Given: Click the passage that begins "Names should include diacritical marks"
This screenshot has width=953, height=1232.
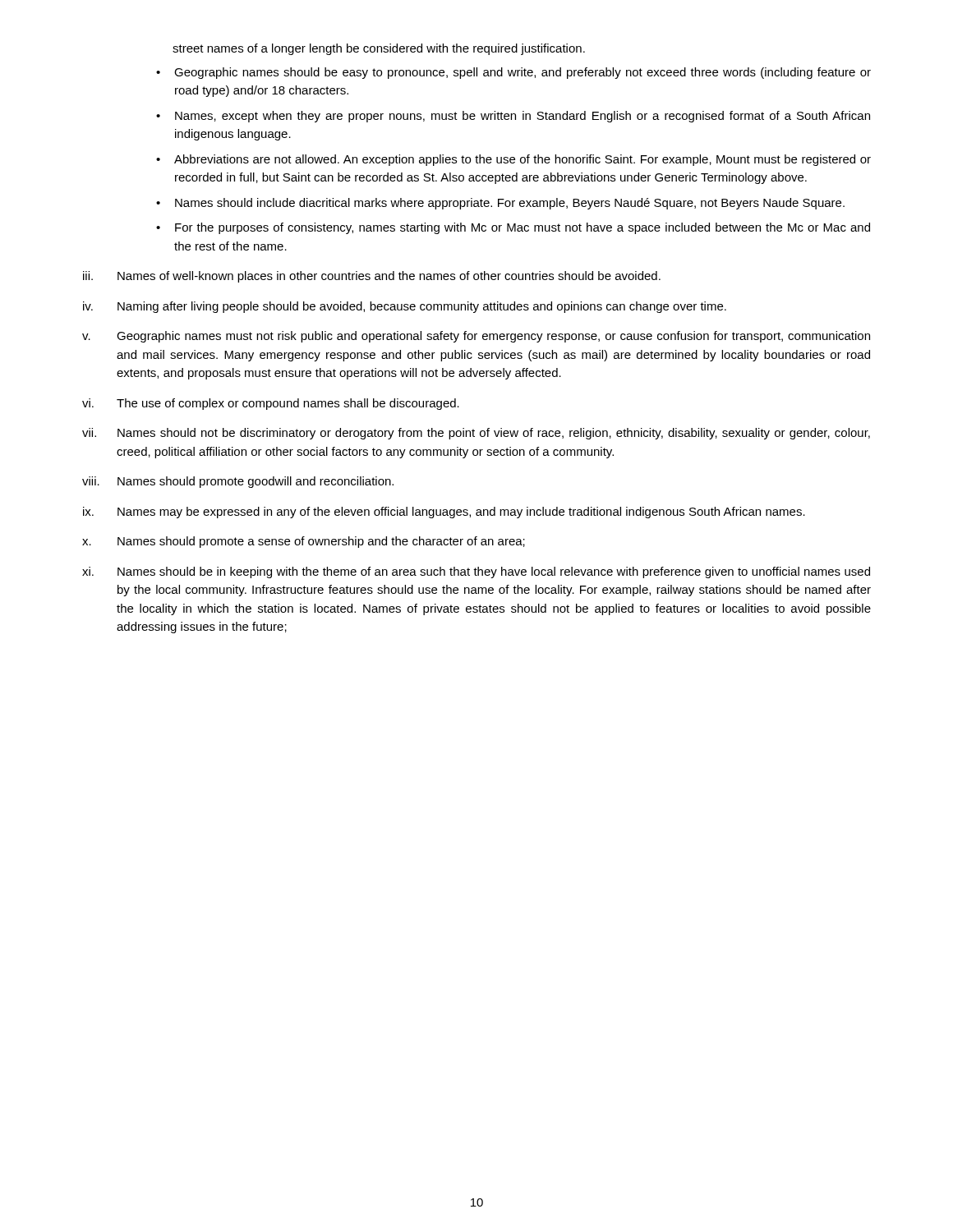Looking at the screenshot, I should click(x=513, y=203).
